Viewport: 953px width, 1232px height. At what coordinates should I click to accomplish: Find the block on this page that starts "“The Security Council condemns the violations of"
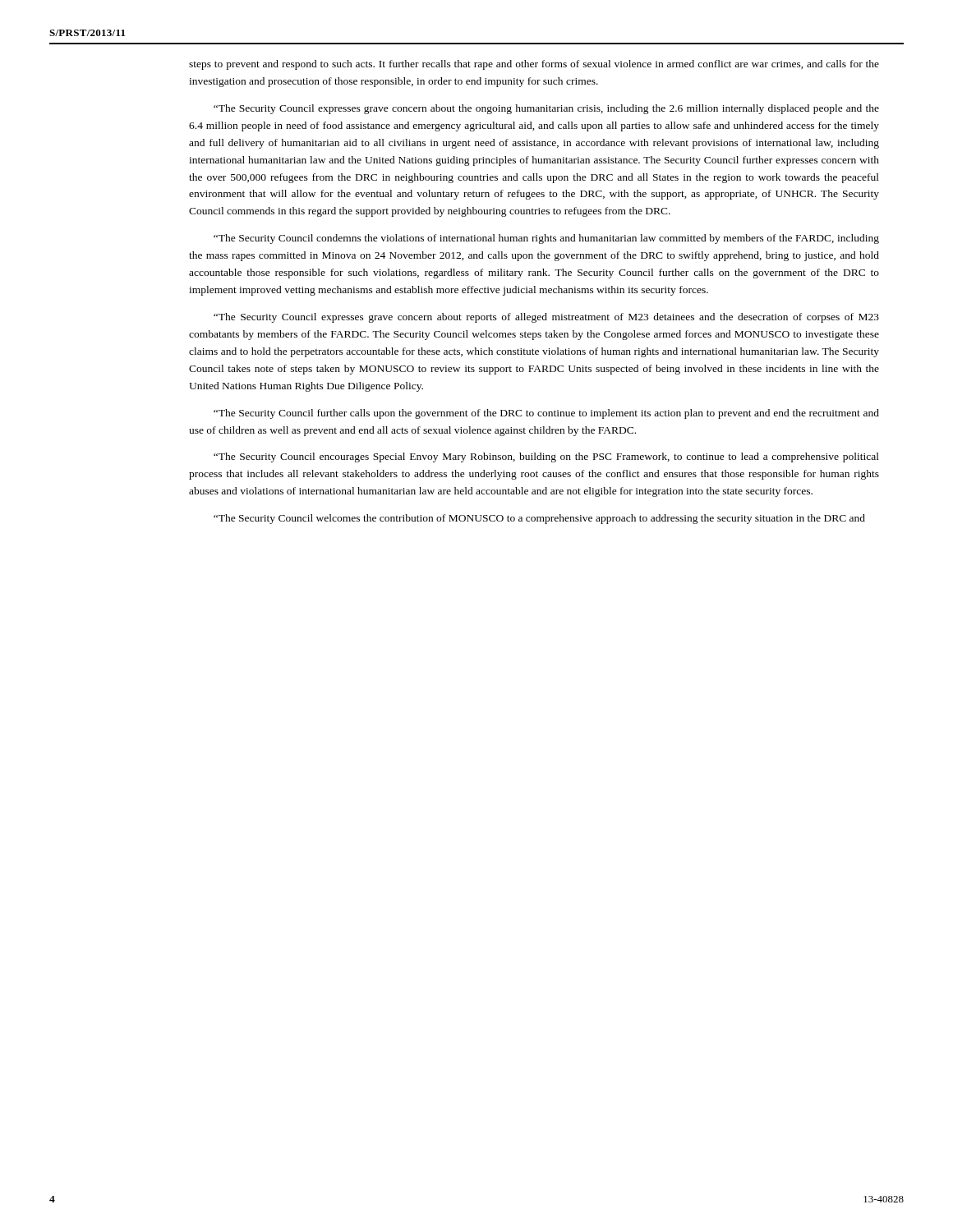pyautogui.click(x=534, y=264)
